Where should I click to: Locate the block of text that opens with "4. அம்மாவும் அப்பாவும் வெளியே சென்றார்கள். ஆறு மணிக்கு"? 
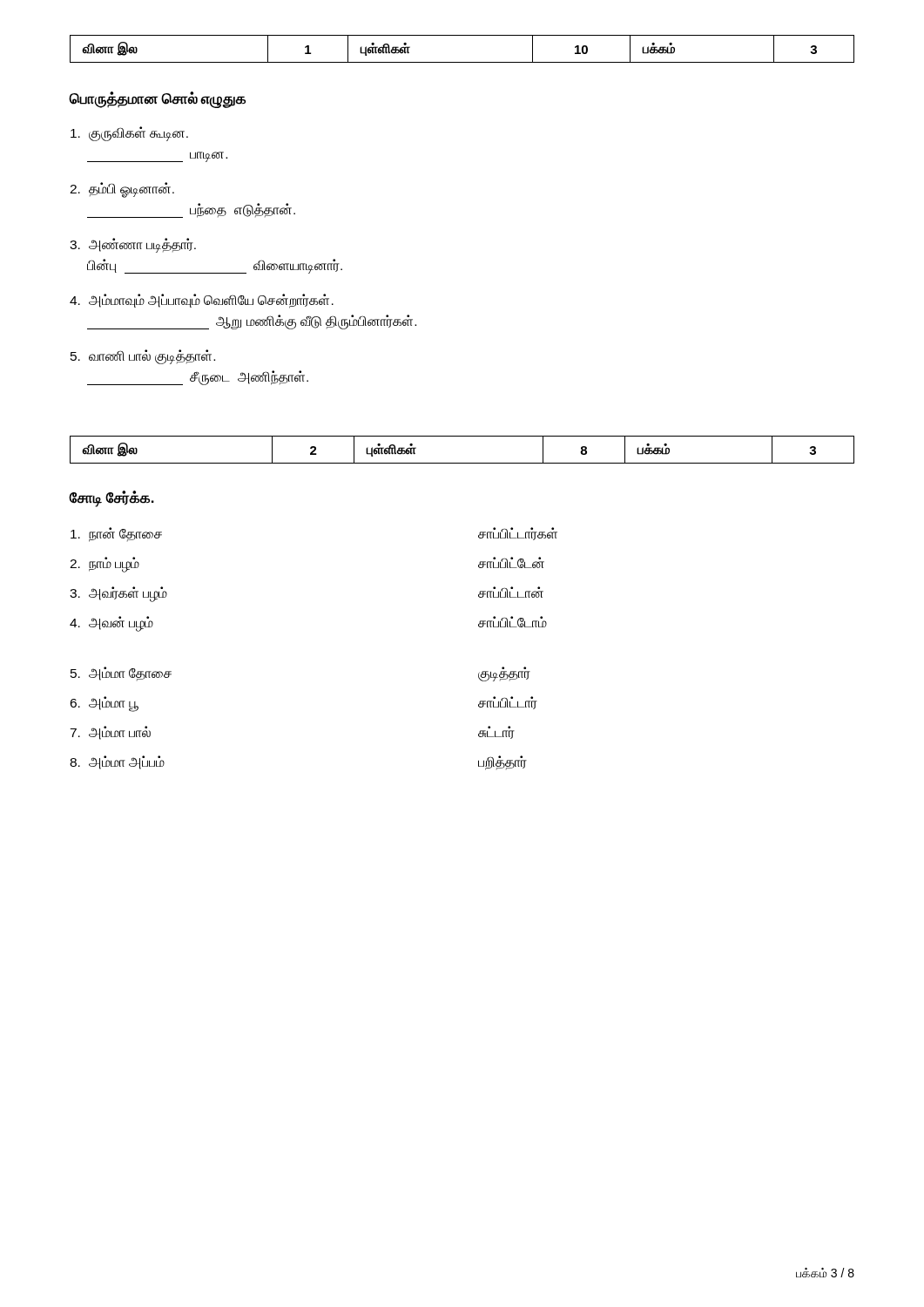click(x=202, y=301)
